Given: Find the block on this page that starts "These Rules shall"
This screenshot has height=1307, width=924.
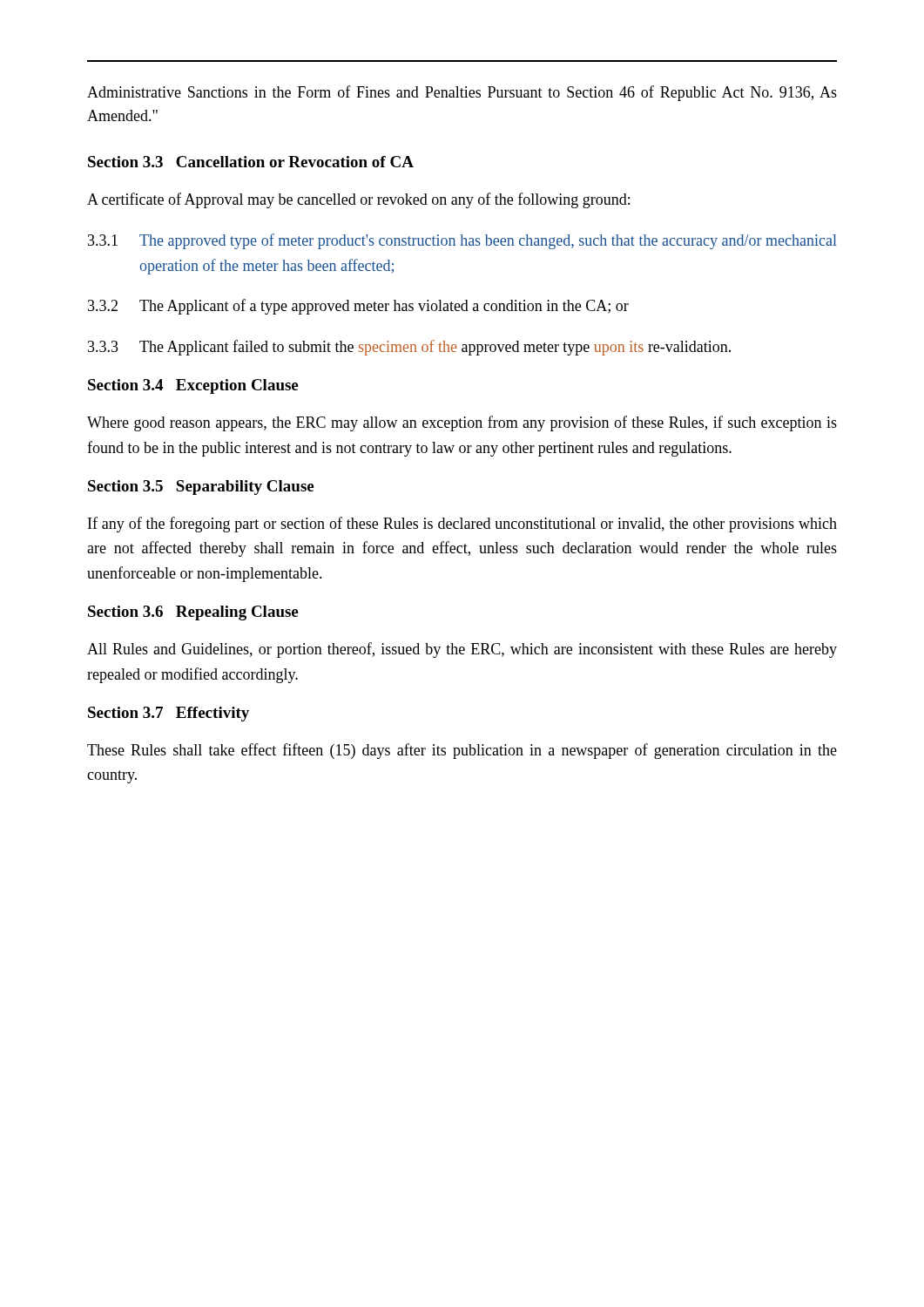Looking at the screenshot, I should pos(462,762).
